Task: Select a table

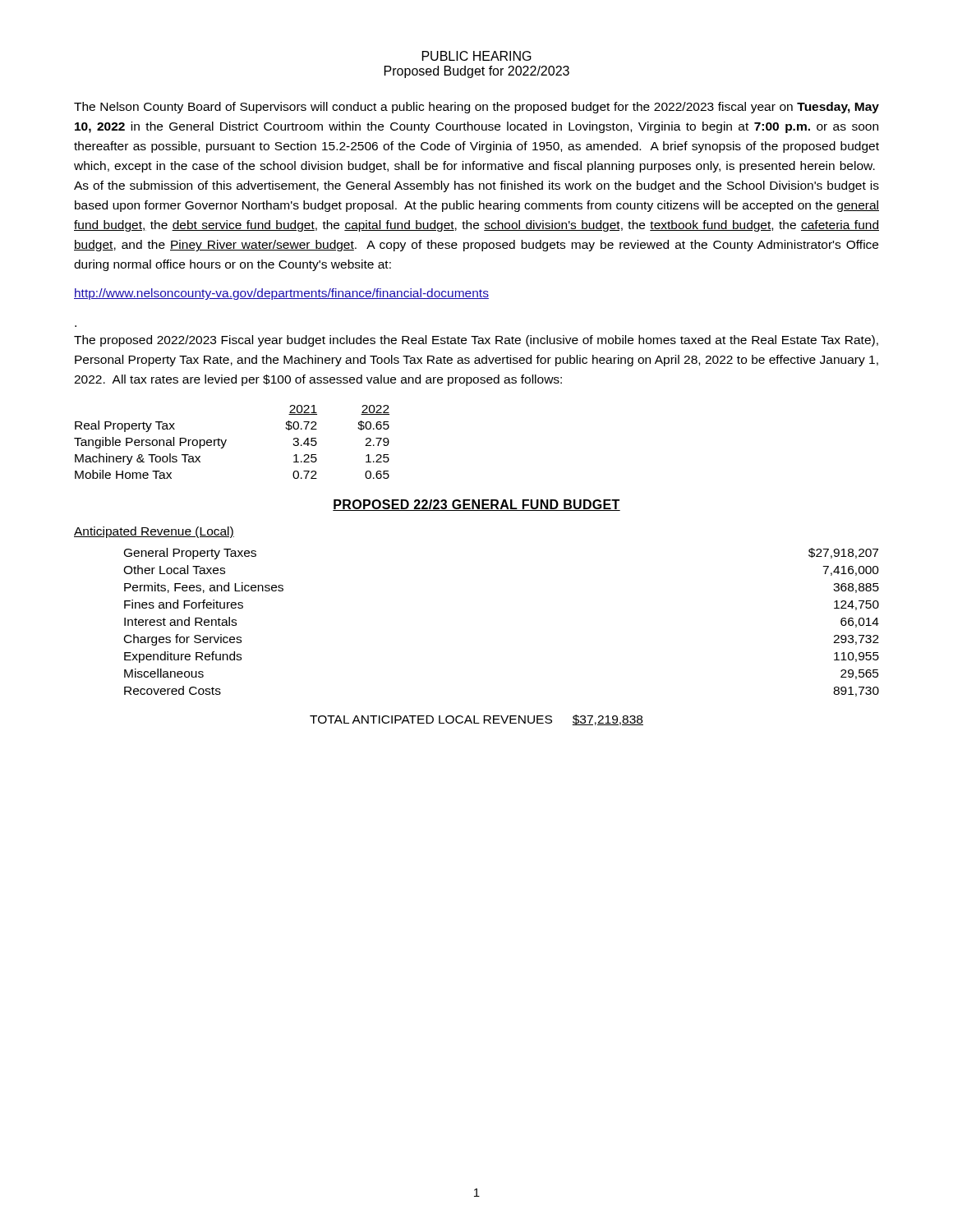Action: (476, 442)
